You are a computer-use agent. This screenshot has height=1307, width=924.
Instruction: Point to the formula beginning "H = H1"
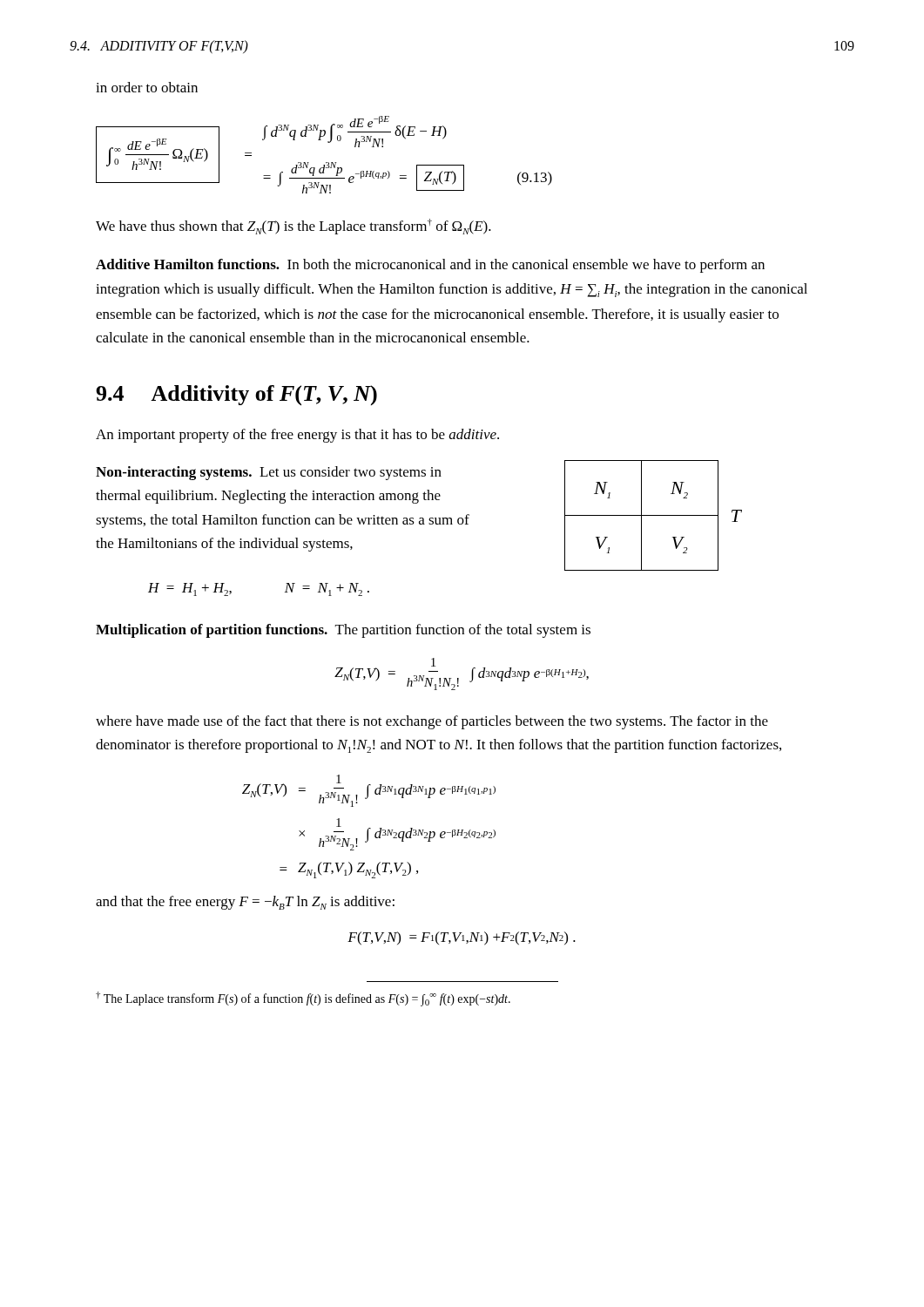(x=189, y=589)
